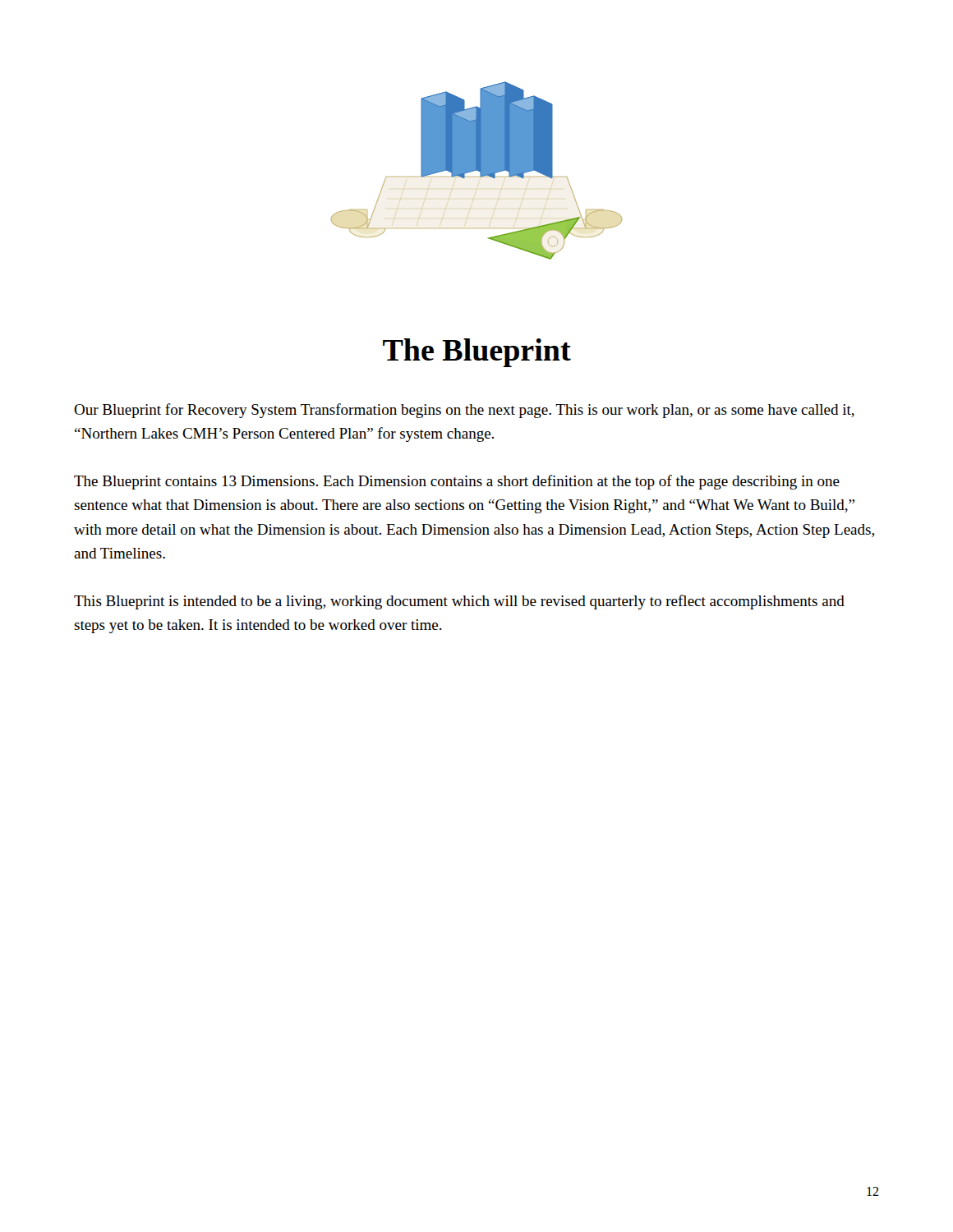953x1232 pixels.
Task: Locate the element starting "Our Blueprint for Recovery System Transformation begins on"
Action: click(464, 422)
